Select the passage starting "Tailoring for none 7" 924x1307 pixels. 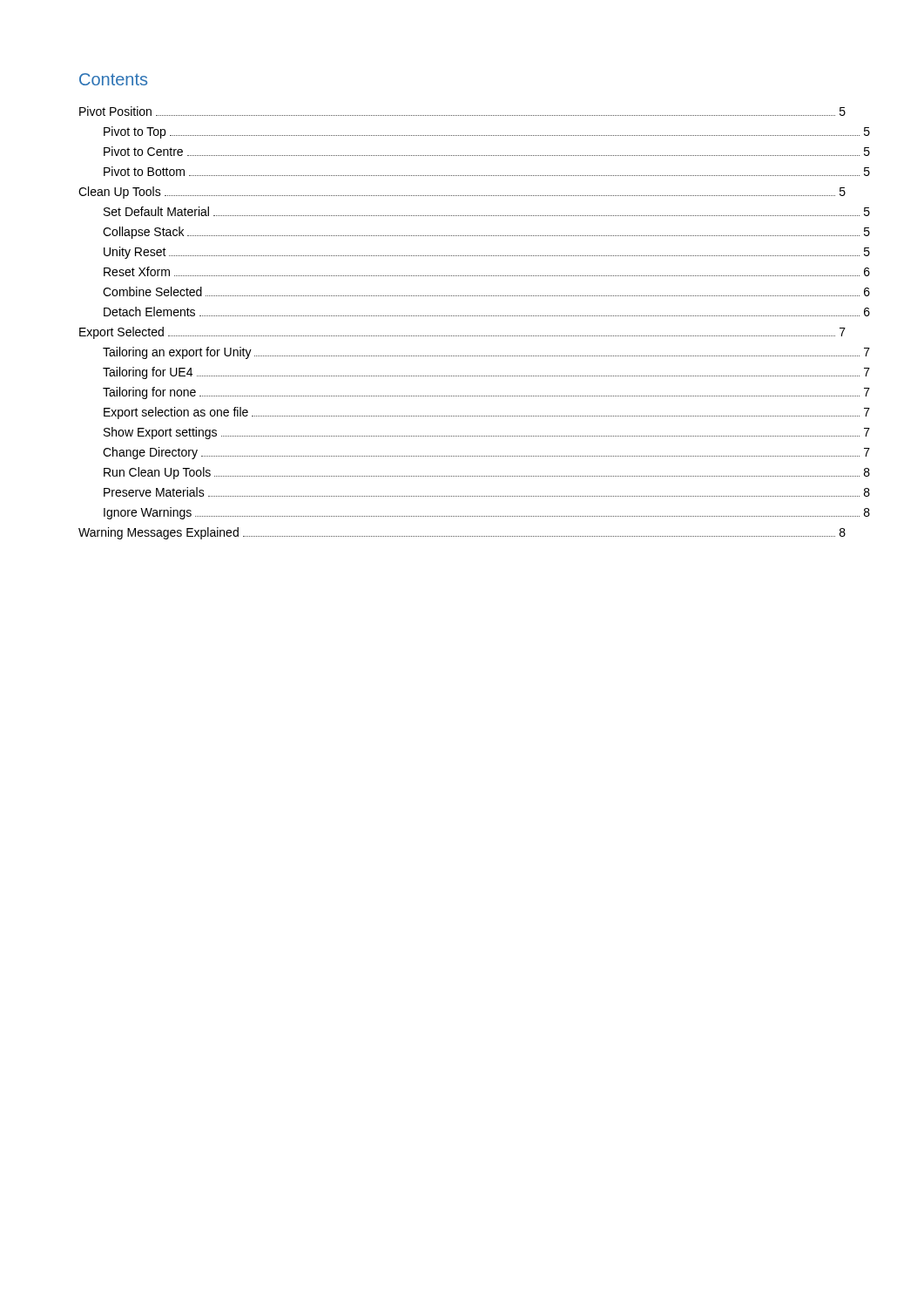[486, 392]
